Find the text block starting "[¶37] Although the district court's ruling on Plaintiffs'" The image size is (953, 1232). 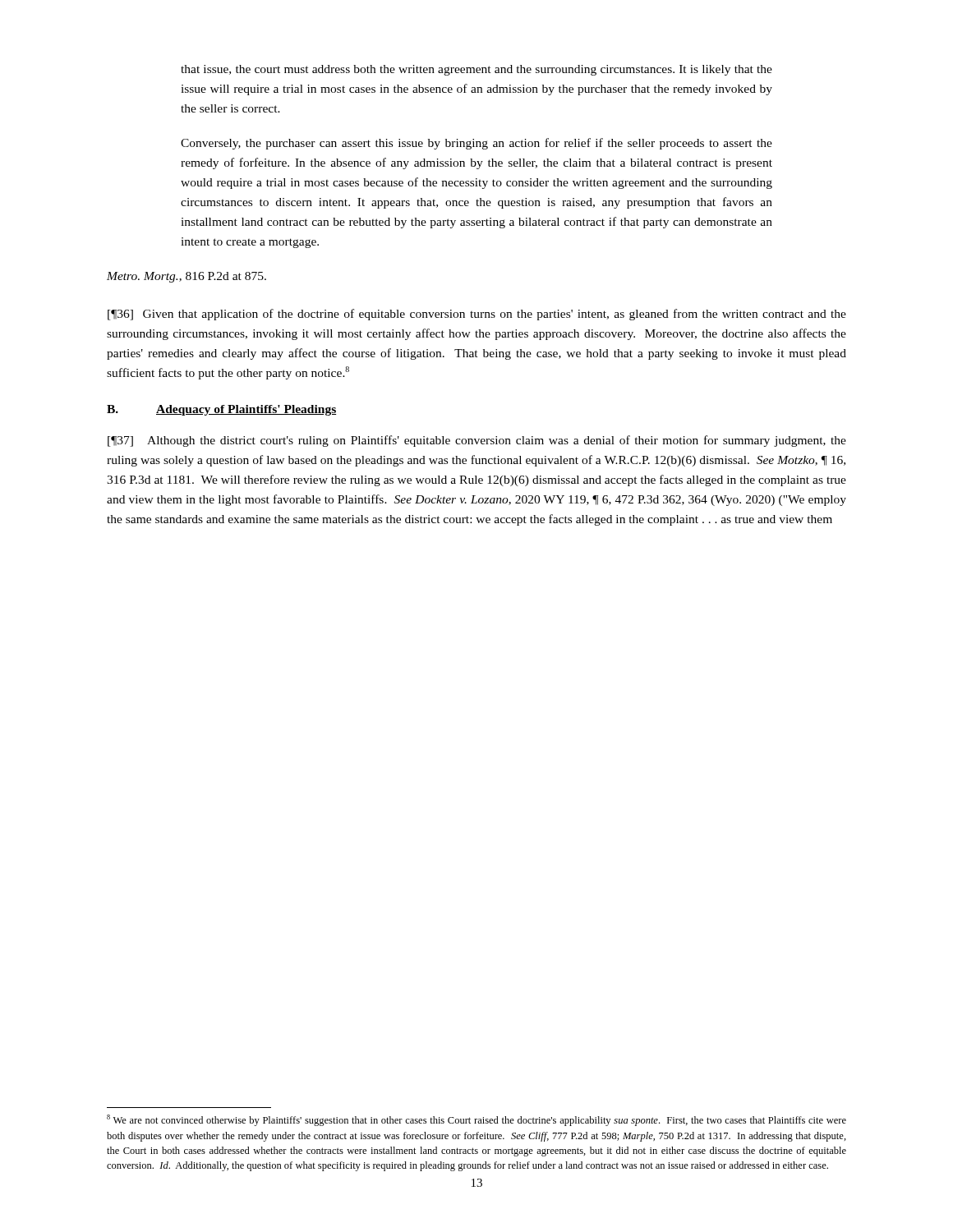tap(476, 480)
